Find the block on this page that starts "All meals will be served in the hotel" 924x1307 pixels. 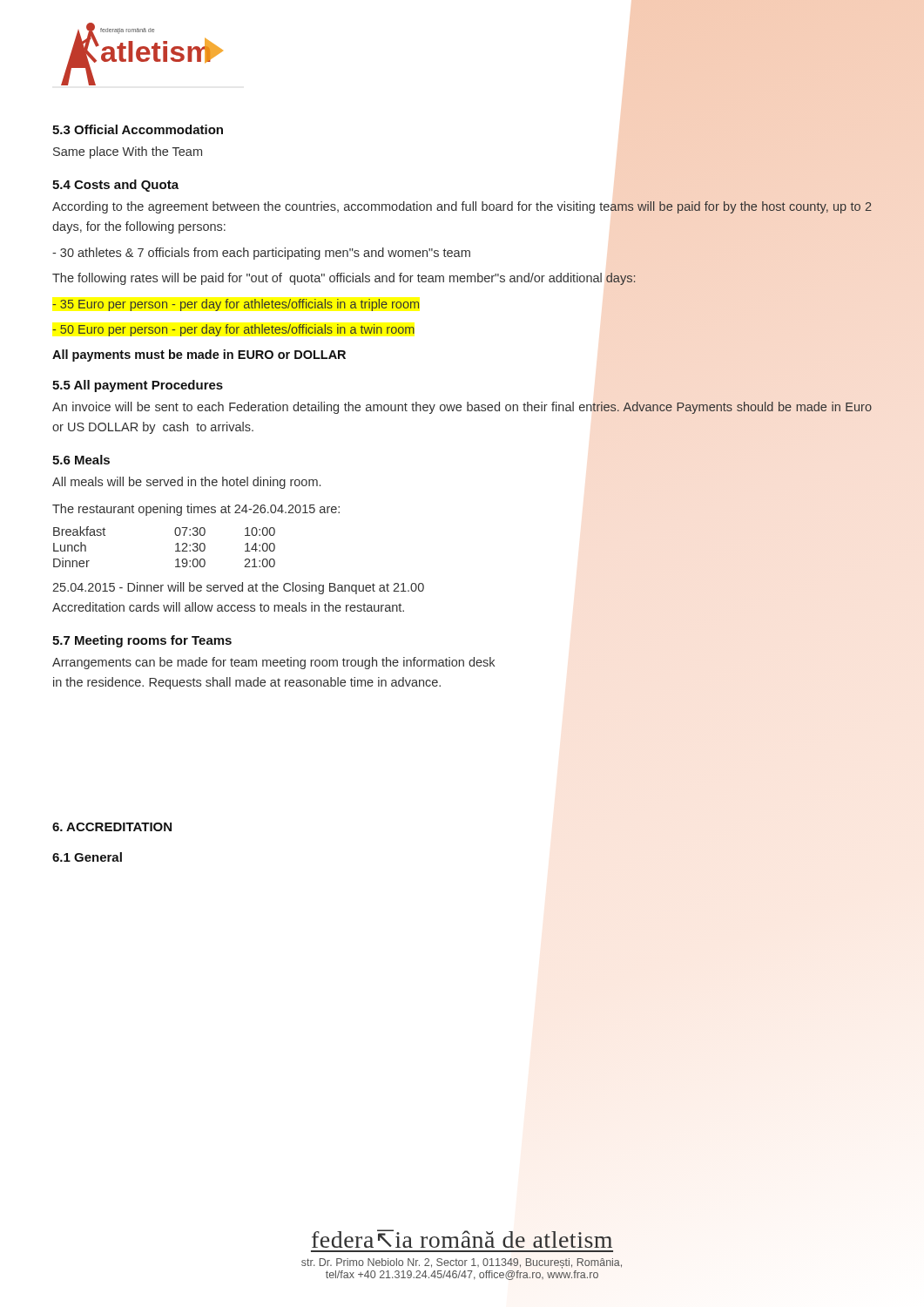pos(187,482)
